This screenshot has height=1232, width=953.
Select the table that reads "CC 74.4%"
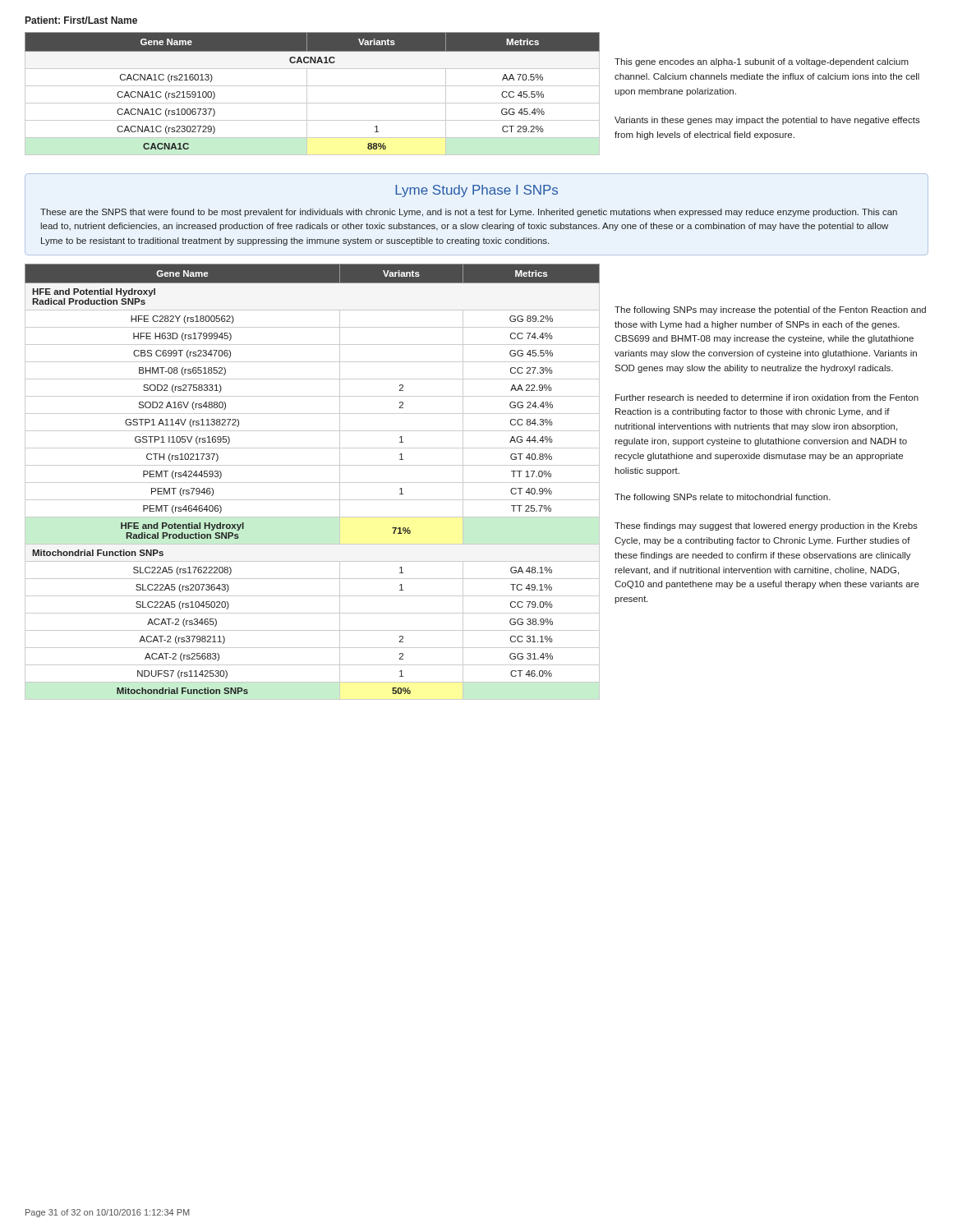[312, 481]
